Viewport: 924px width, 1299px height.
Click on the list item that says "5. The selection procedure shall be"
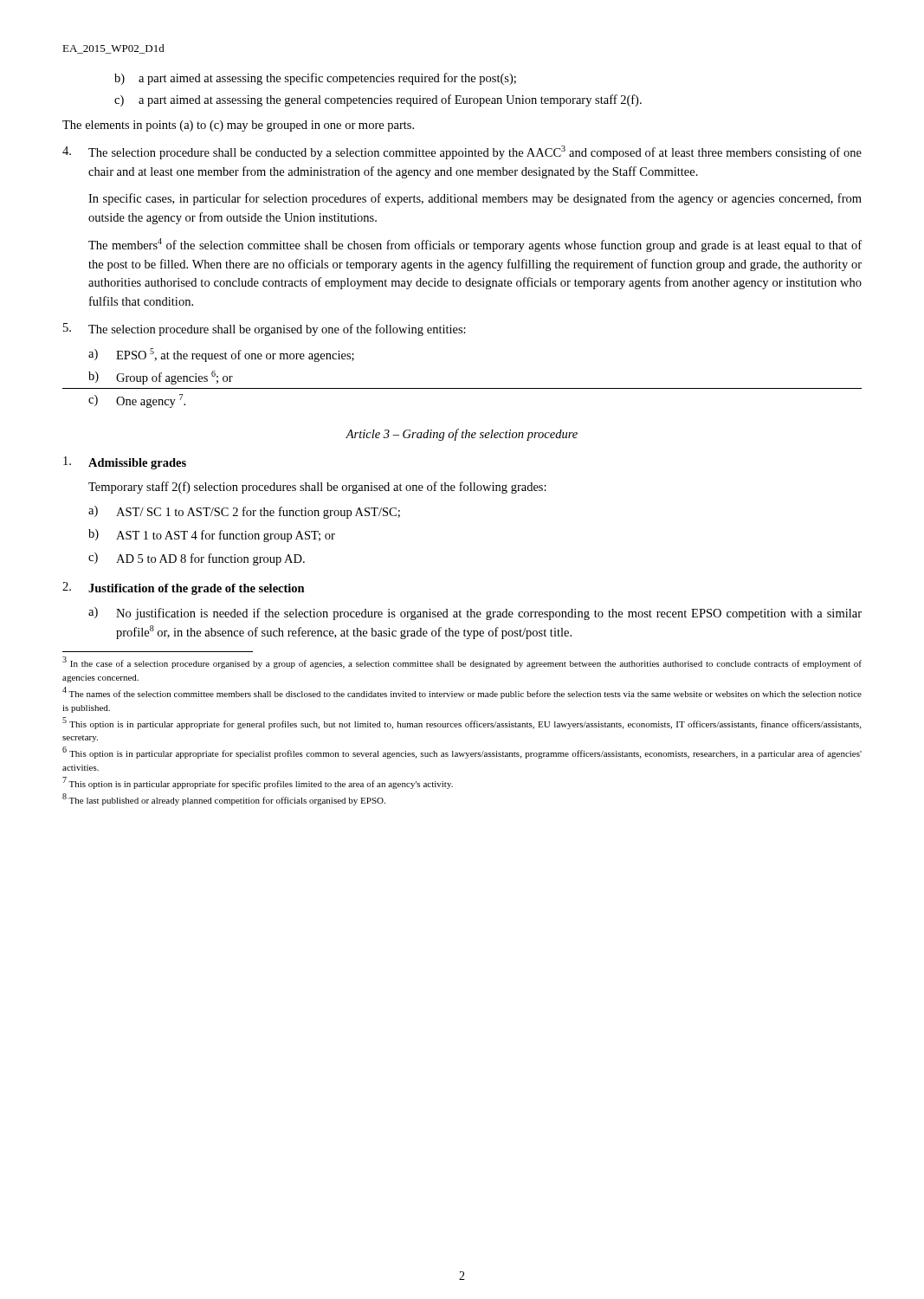tap(462, 330)
